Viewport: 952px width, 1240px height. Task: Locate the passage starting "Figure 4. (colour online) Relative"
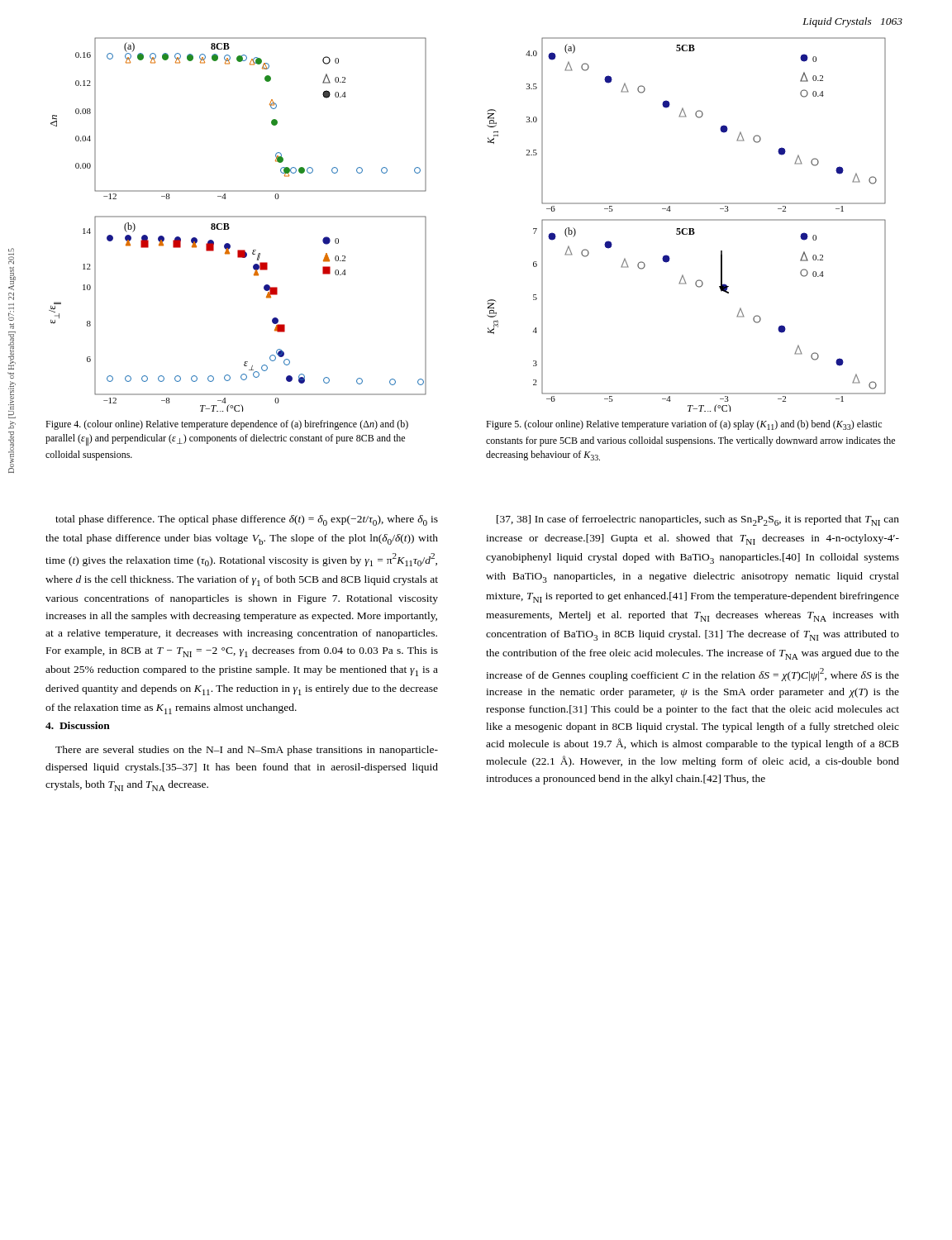227,439
